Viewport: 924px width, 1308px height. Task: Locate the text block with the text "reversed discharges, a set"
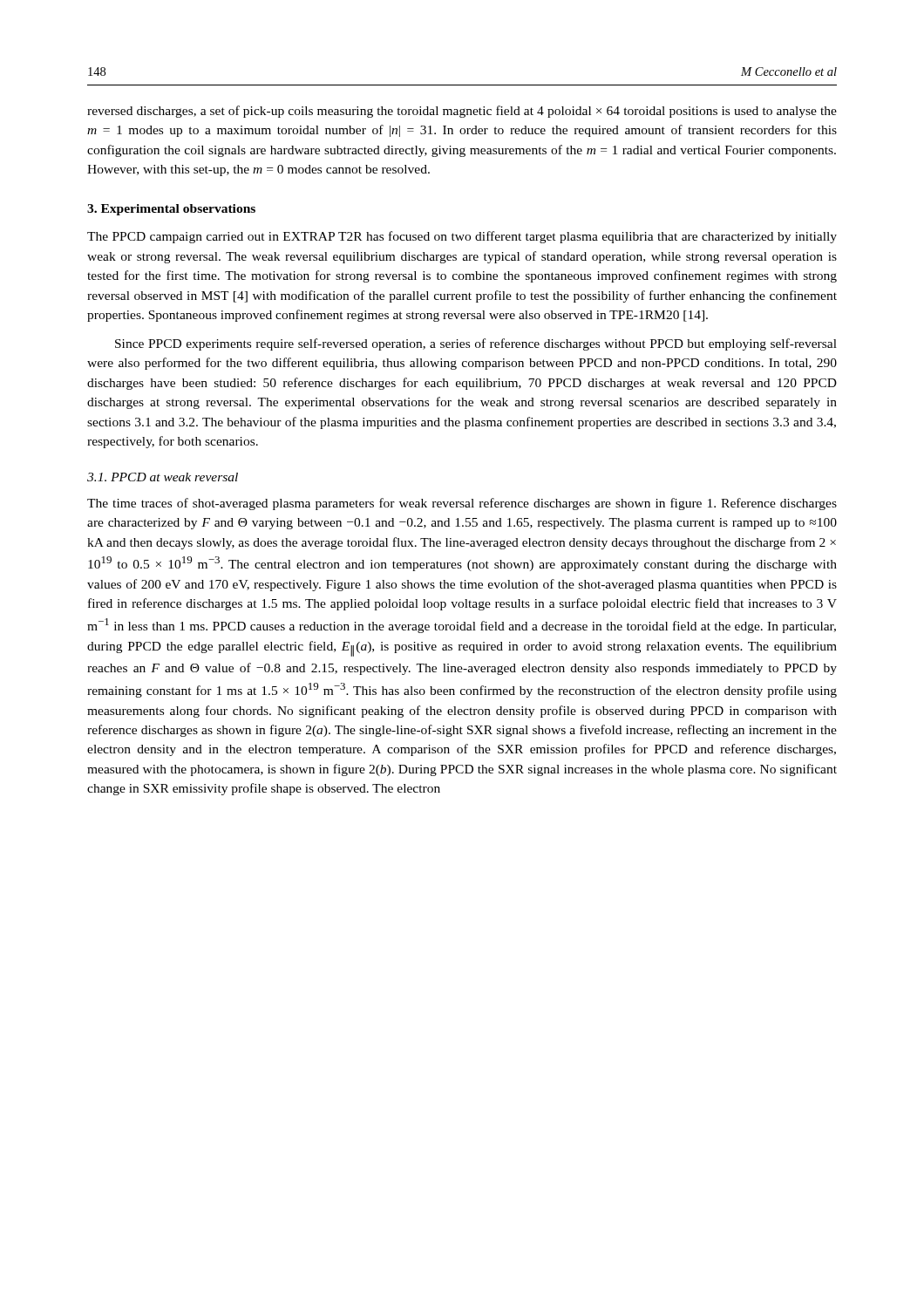(x=462, y=140)
